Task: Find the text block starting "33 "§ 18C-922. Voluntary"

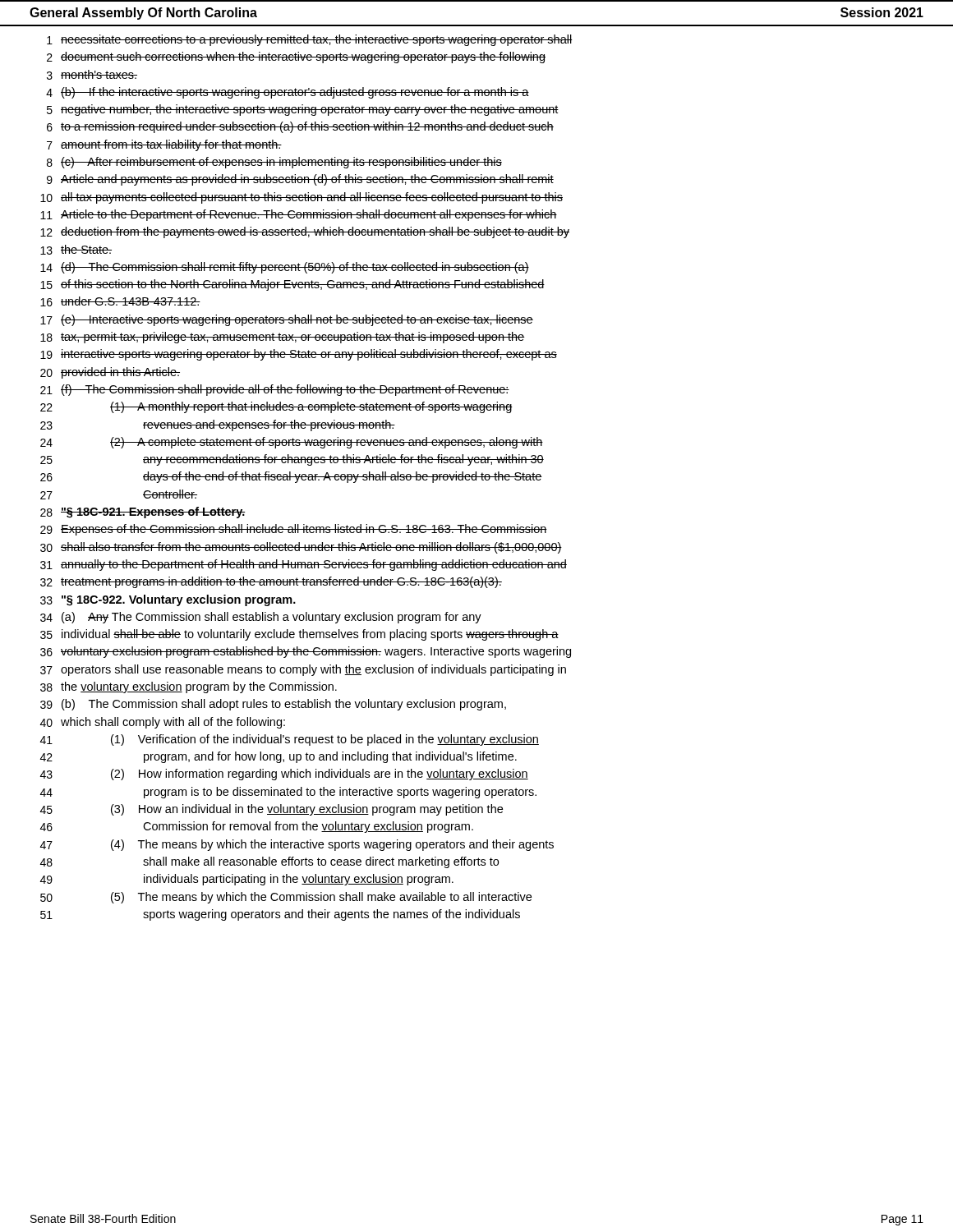Action: pos(168,600)
